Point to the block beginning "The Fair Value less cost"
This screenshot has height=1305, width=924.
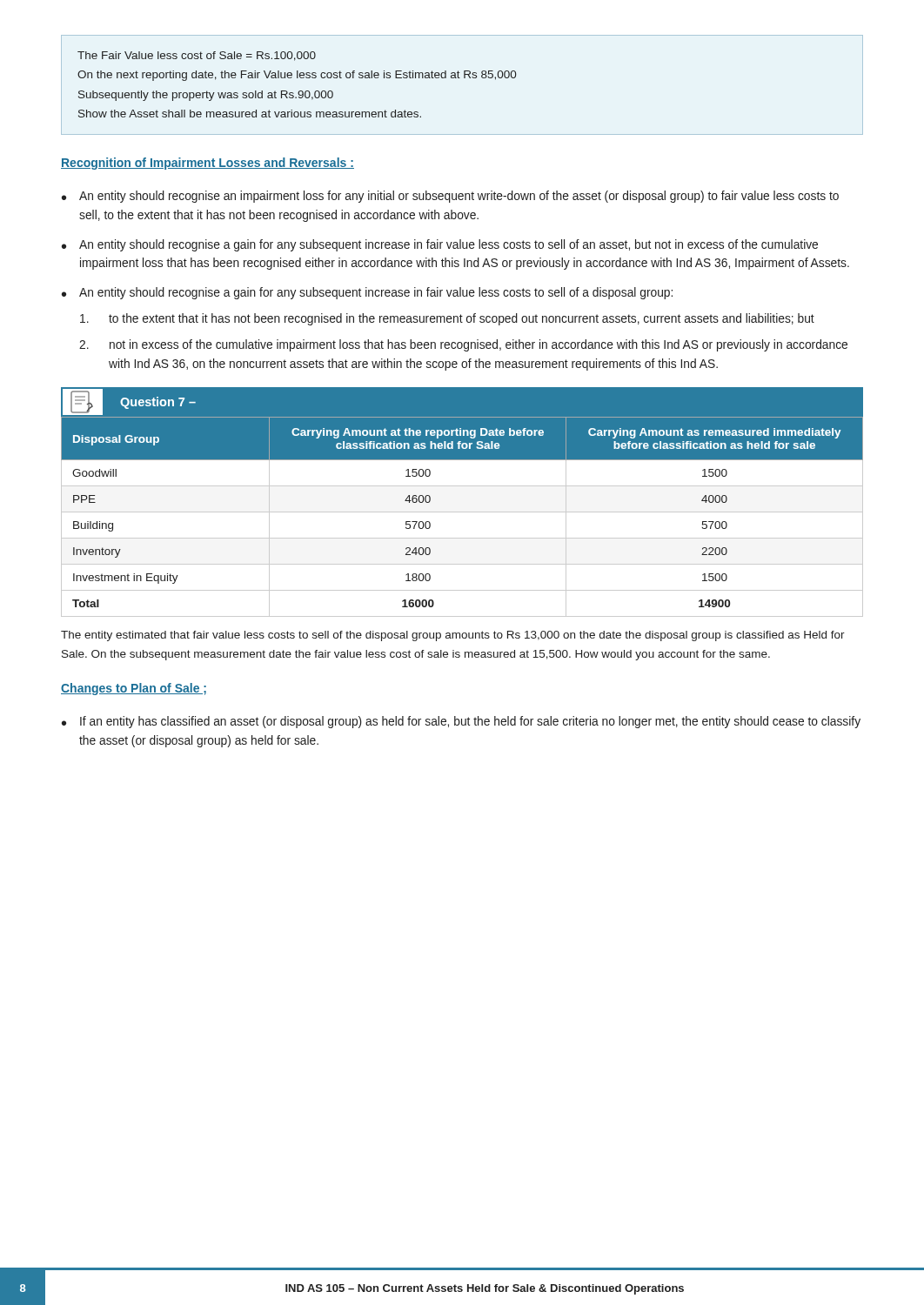click(297, 84)
